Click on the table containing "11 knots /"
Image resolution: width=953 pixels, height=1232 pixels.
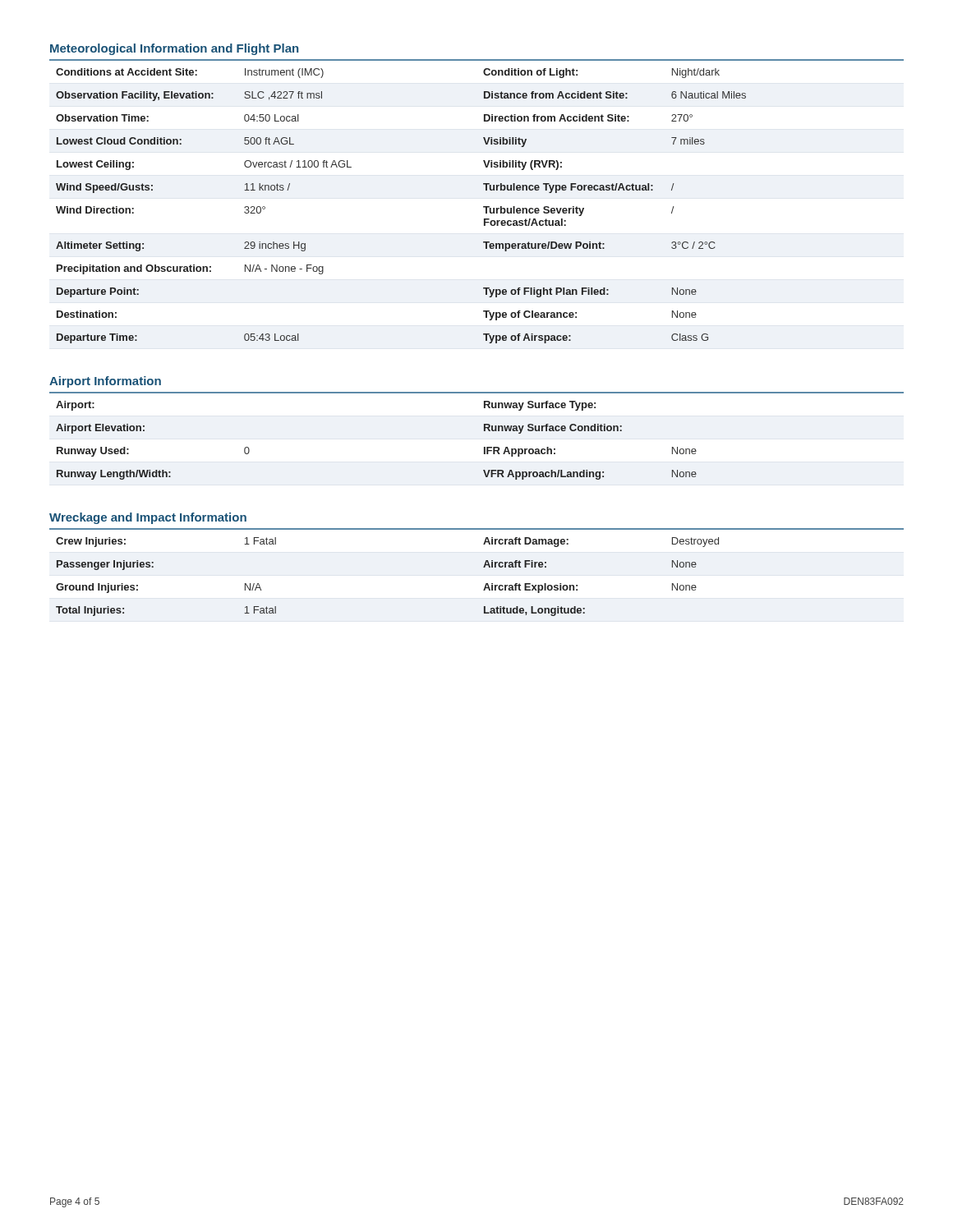tap(476, 205)
